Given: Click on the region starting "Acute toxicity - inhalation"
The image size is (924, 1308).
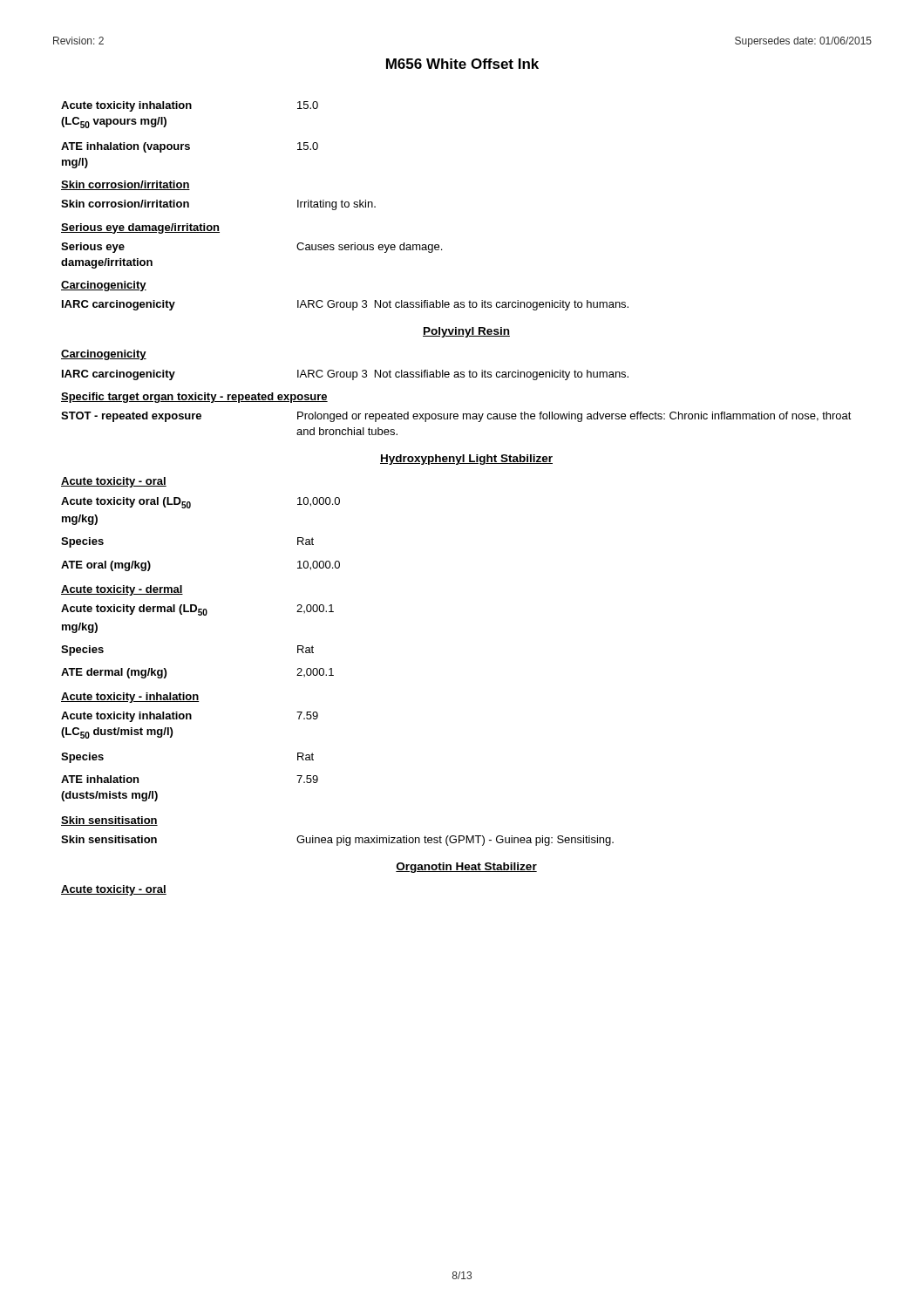Looking at the screenshot, I should [179, 697].
